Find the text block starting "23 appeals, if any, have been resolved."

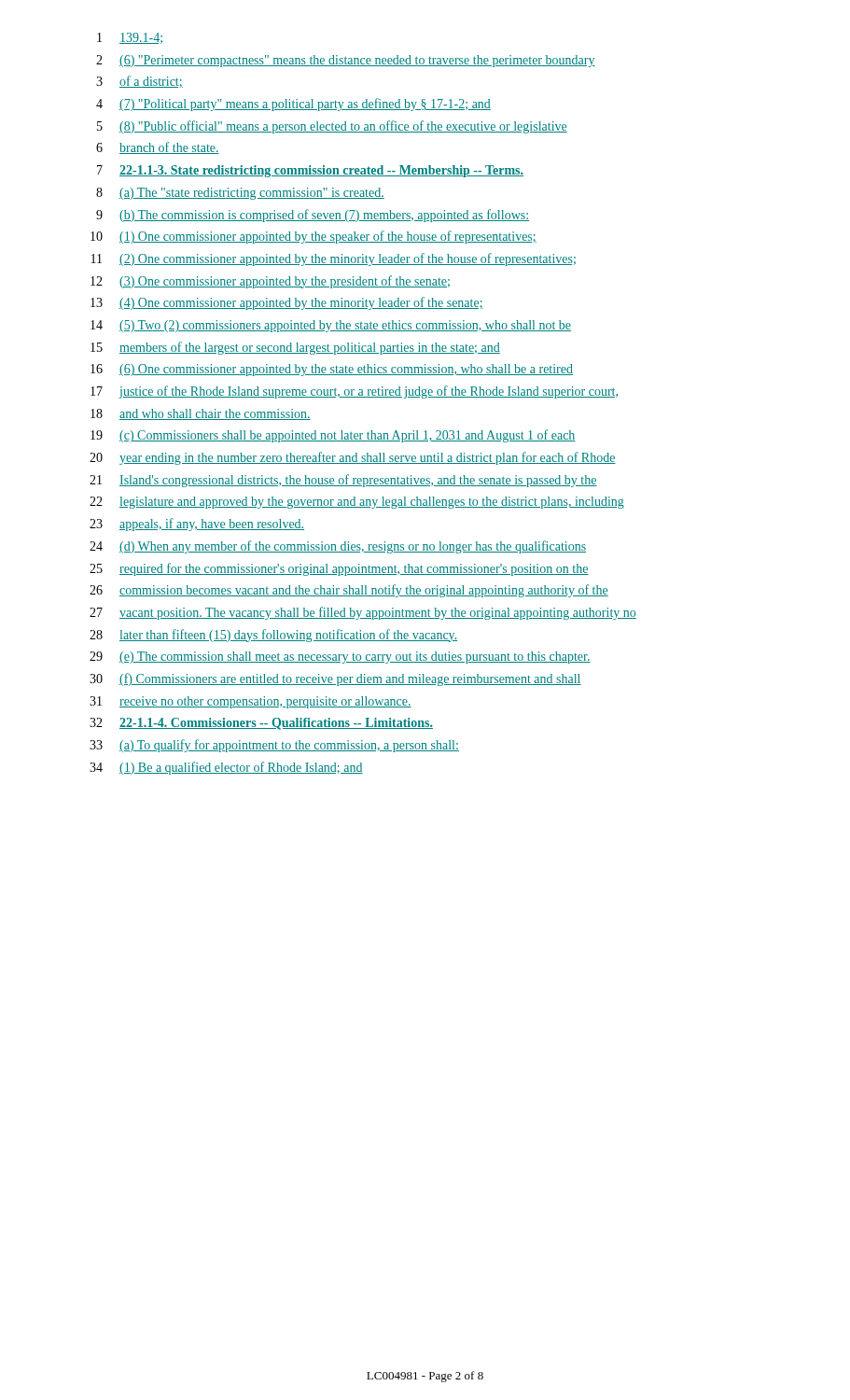[x=197, y=525]
